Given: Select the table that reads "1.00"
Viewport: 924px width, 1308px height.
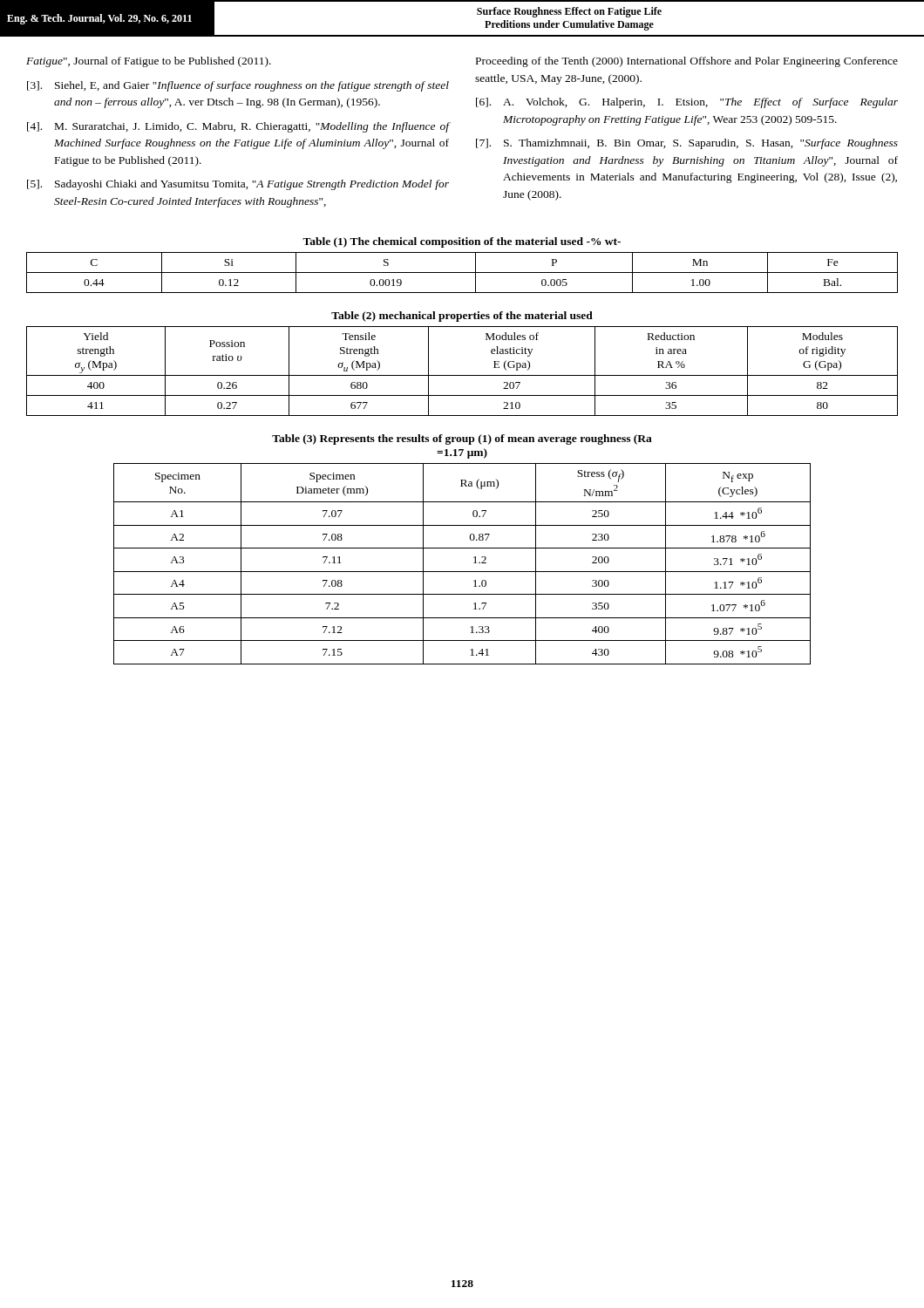Looking at the screenshot, I should click(462, 272).
